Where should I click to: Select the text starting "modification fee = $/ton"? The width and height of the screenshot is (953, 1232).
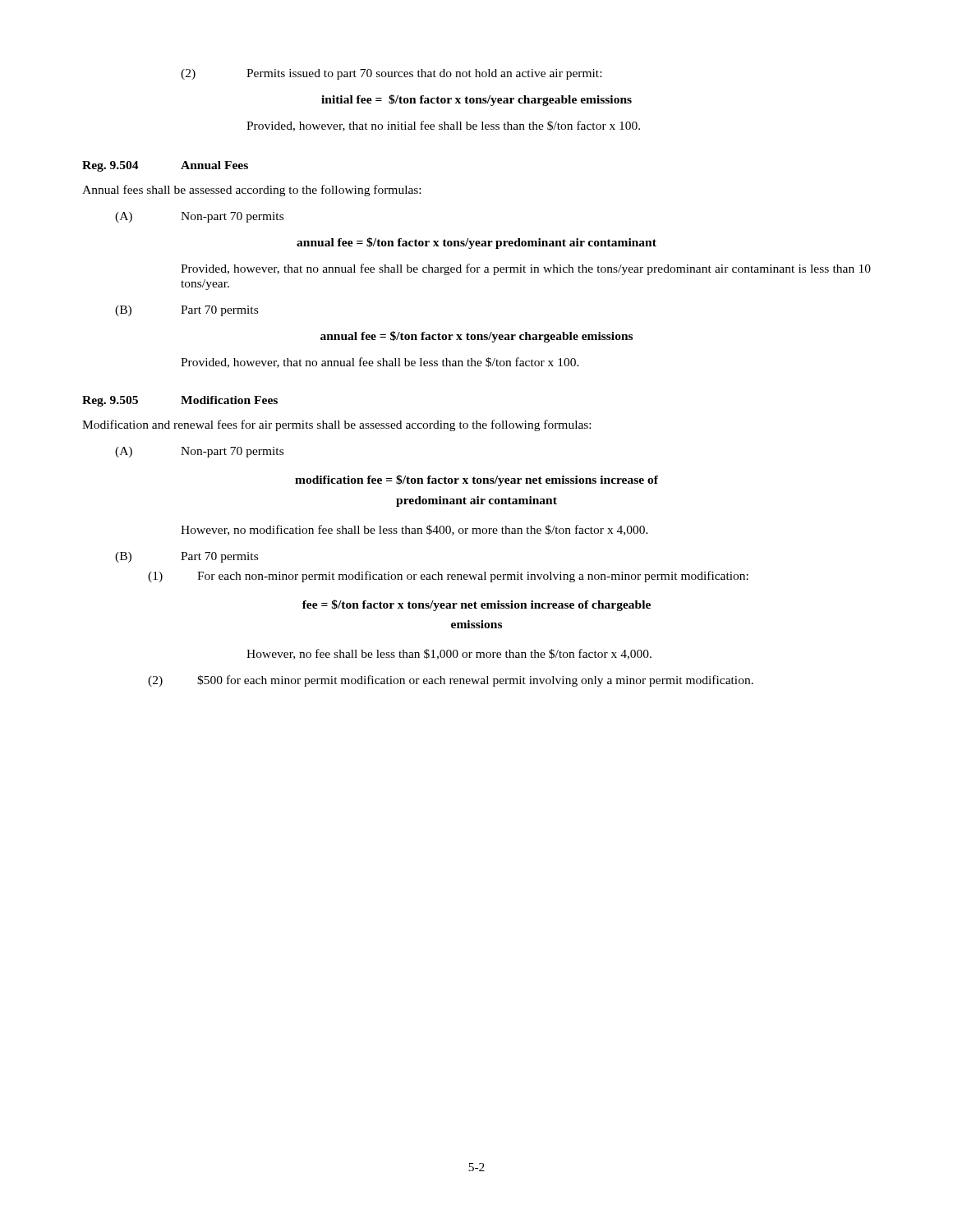tap(476, 489)
